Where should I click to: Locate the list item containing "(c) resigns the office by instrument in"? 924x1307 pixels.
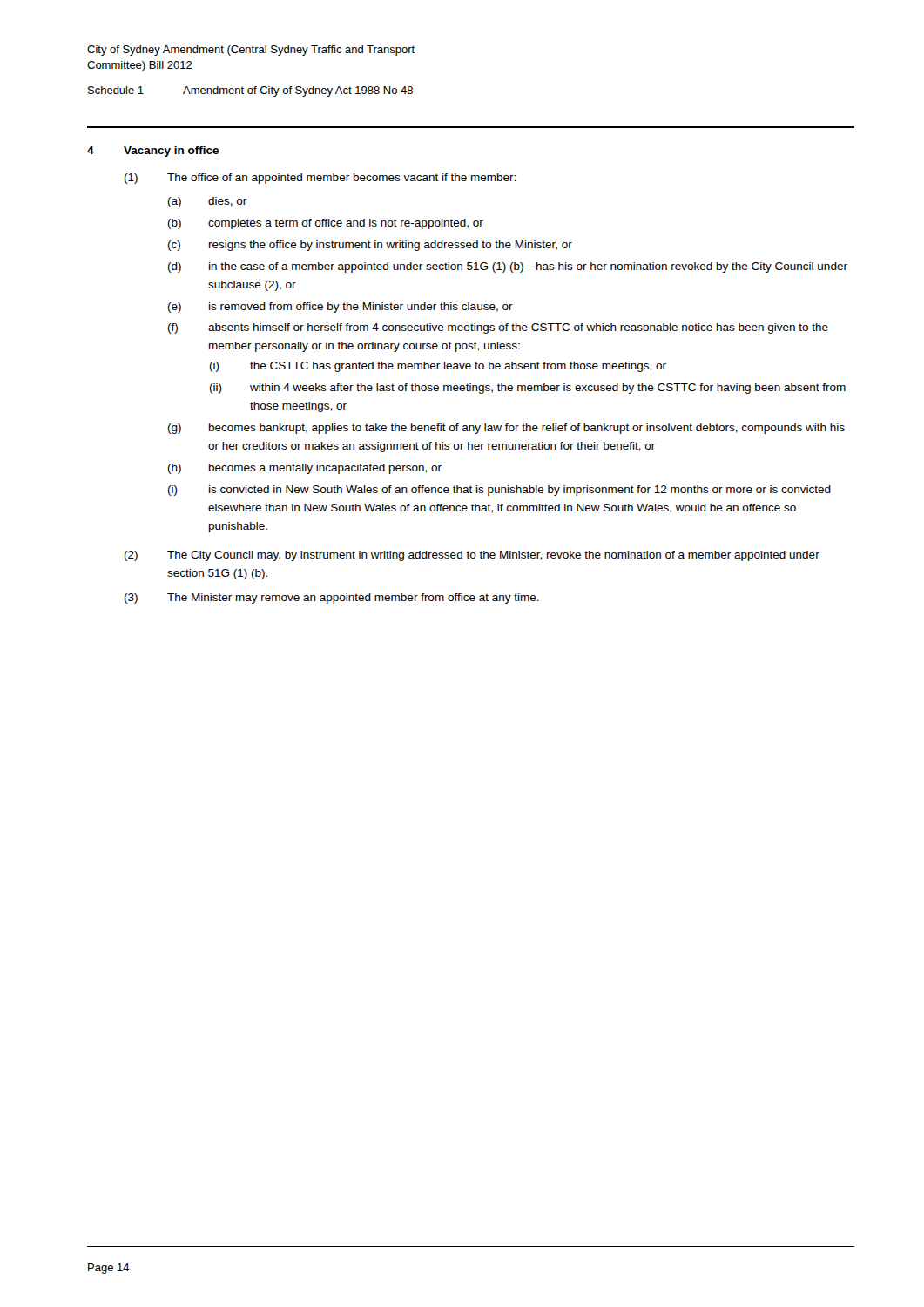471,245
